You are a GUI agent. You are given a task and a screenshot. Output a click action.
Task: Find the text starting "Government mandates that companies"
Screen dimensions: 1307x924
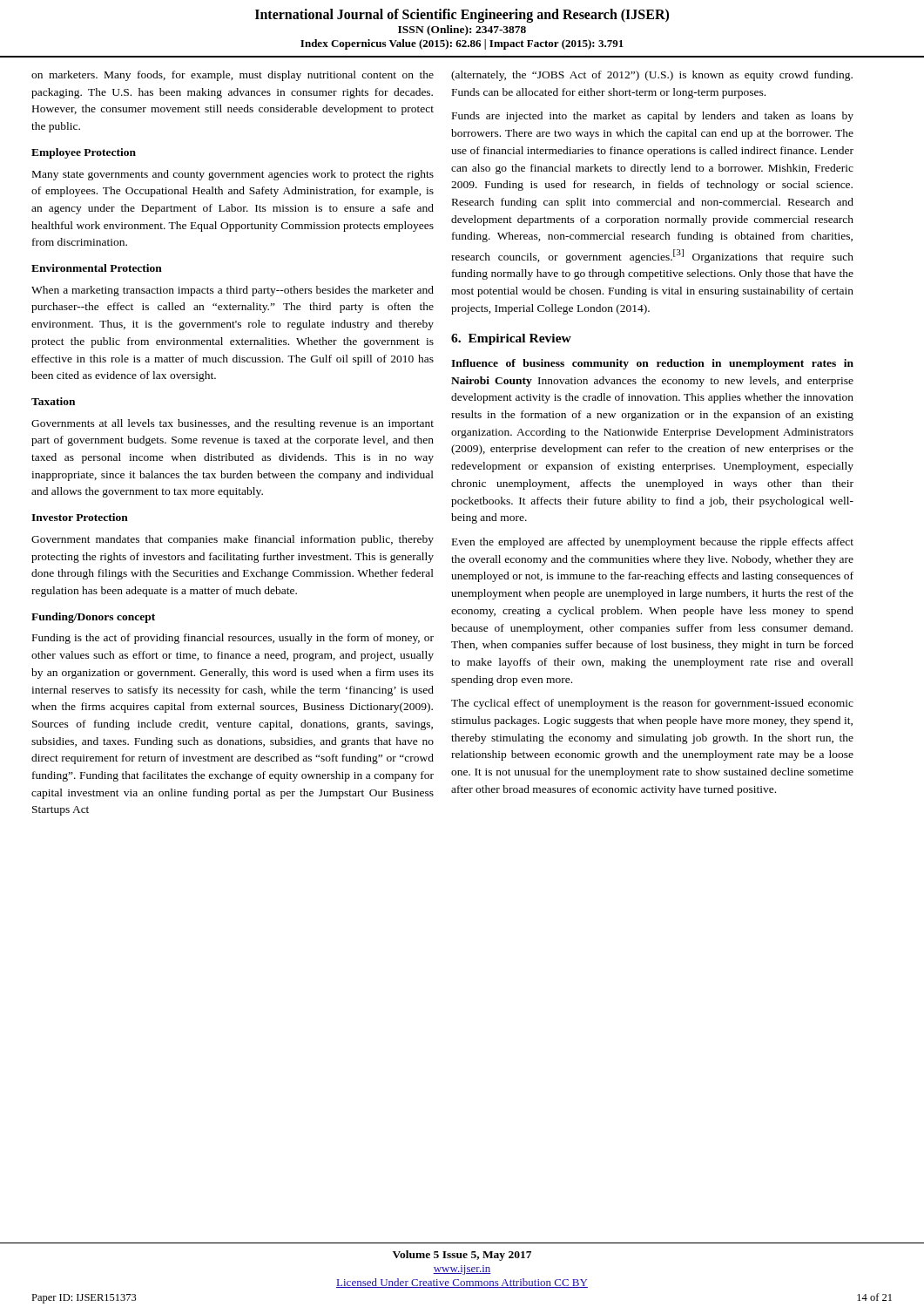[x=233, y=565]
